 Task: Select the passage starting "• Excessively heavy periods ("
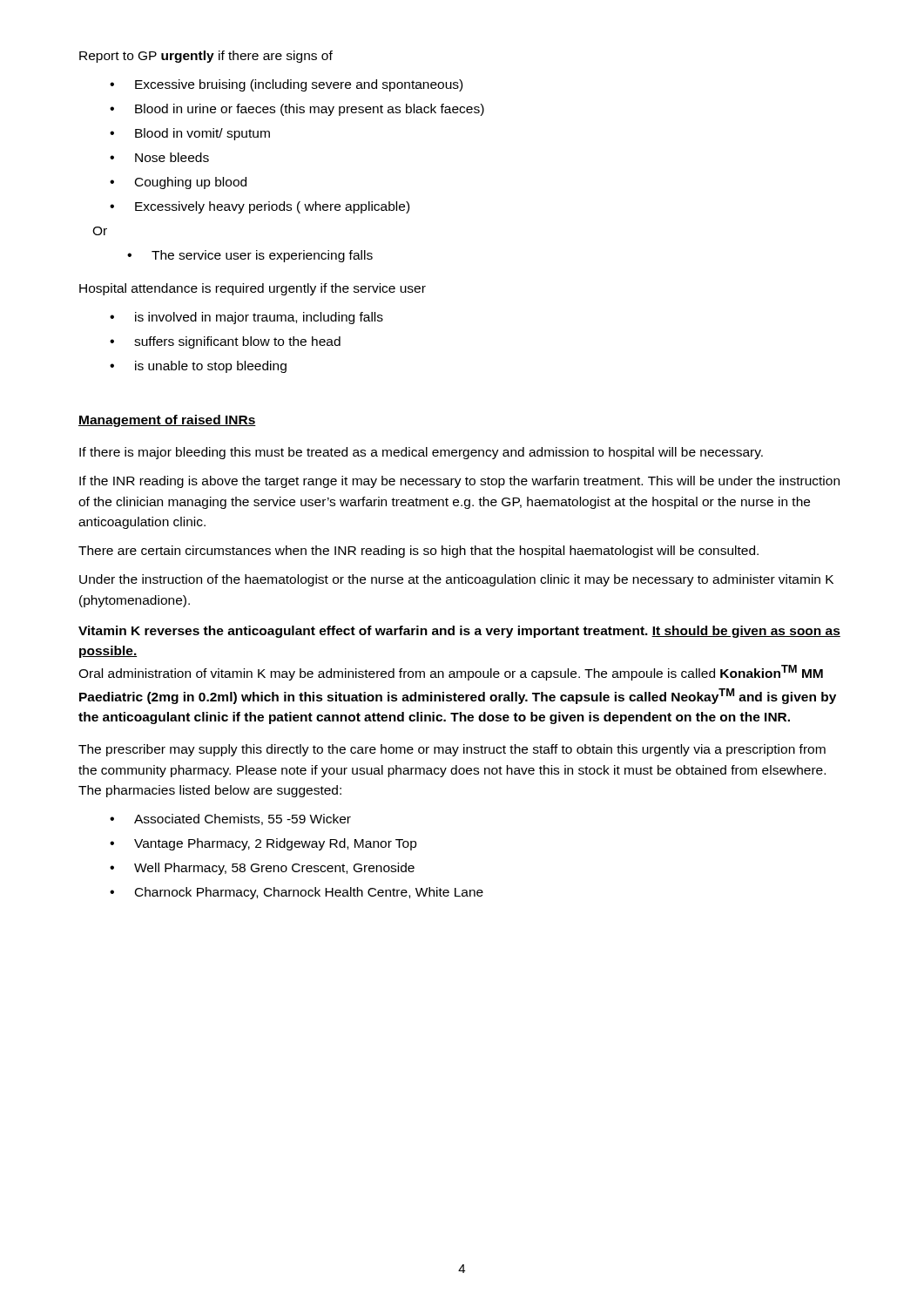click(x=260, y=207)
